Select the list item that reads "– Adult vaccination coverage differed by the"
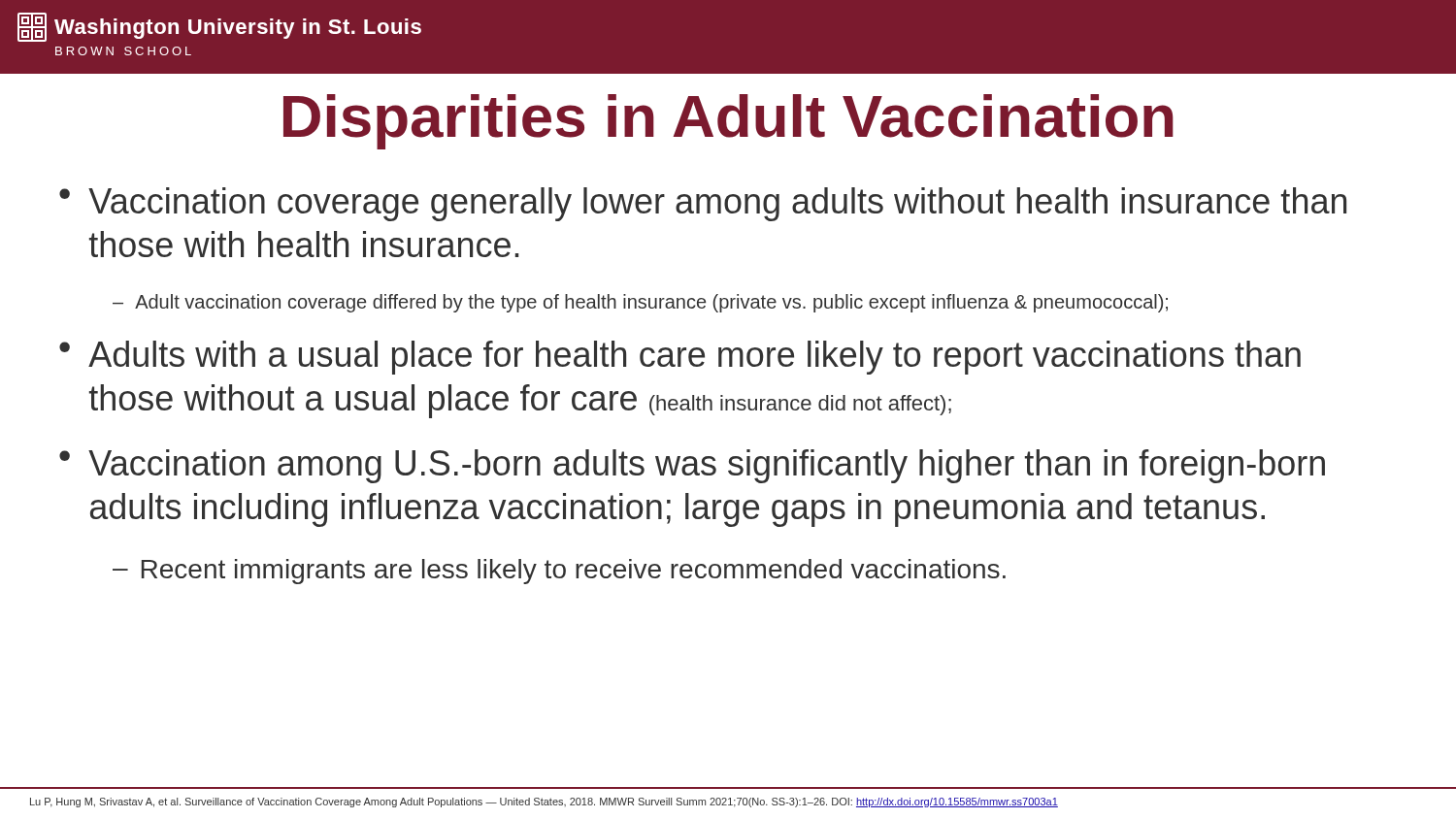This screenshot has height=819, width=1456. point(641,302)
